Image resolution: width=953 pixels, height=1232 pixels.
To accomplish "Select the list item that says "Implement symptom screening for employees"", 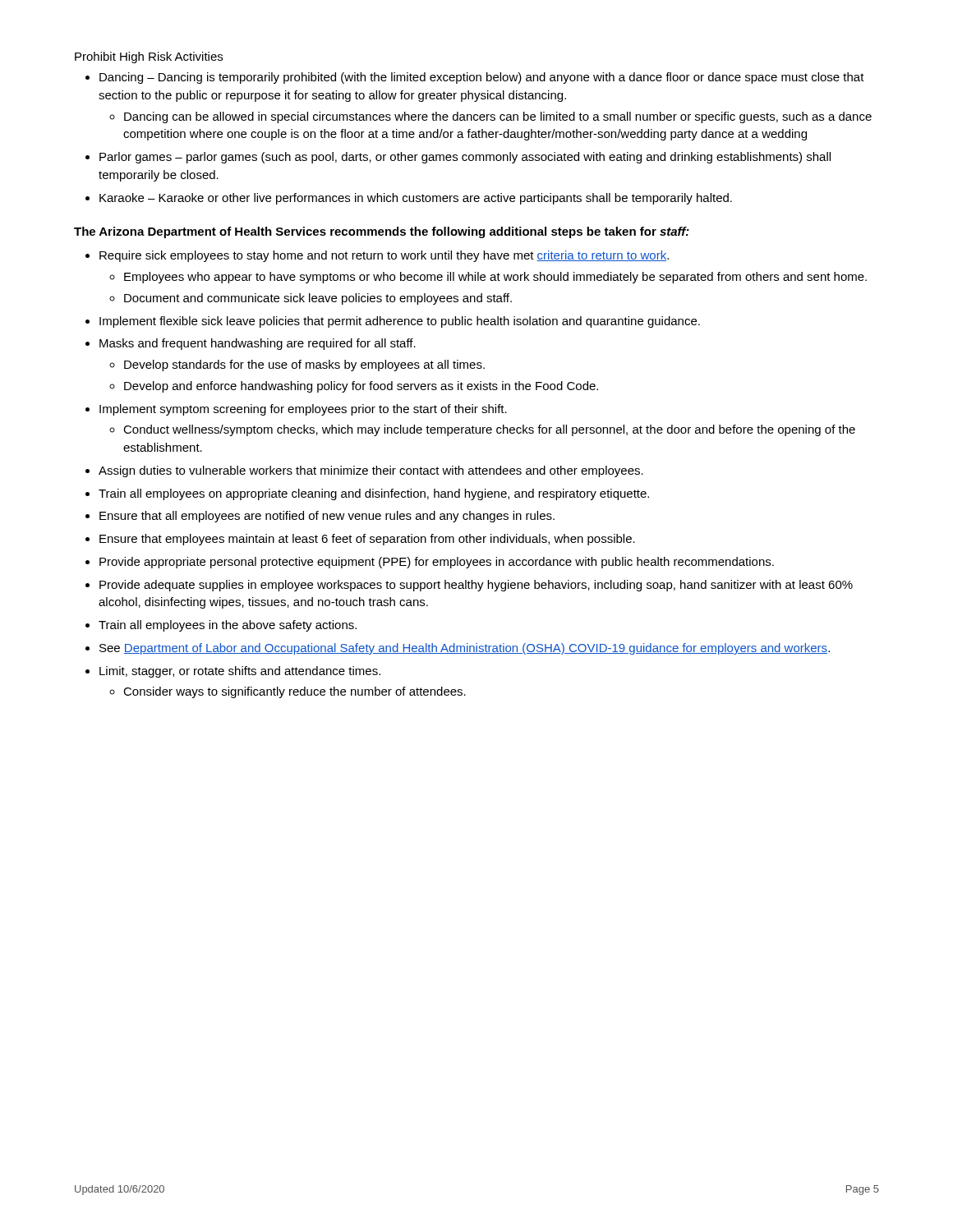I will click(x=489, y=429).
